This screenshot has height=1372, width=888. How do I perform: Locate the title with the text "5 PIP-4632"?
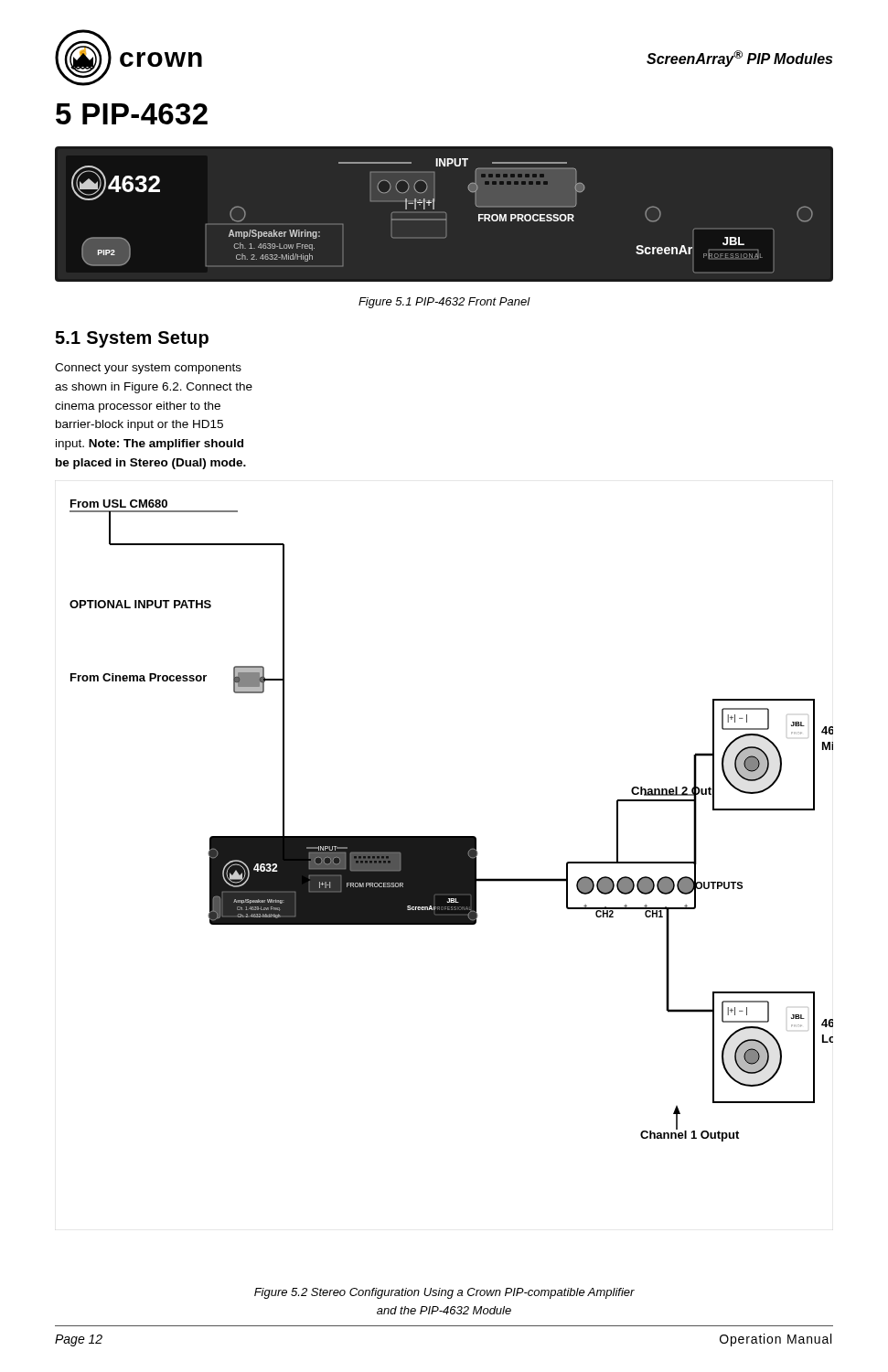pyautogui.click(x=132, y=114)
